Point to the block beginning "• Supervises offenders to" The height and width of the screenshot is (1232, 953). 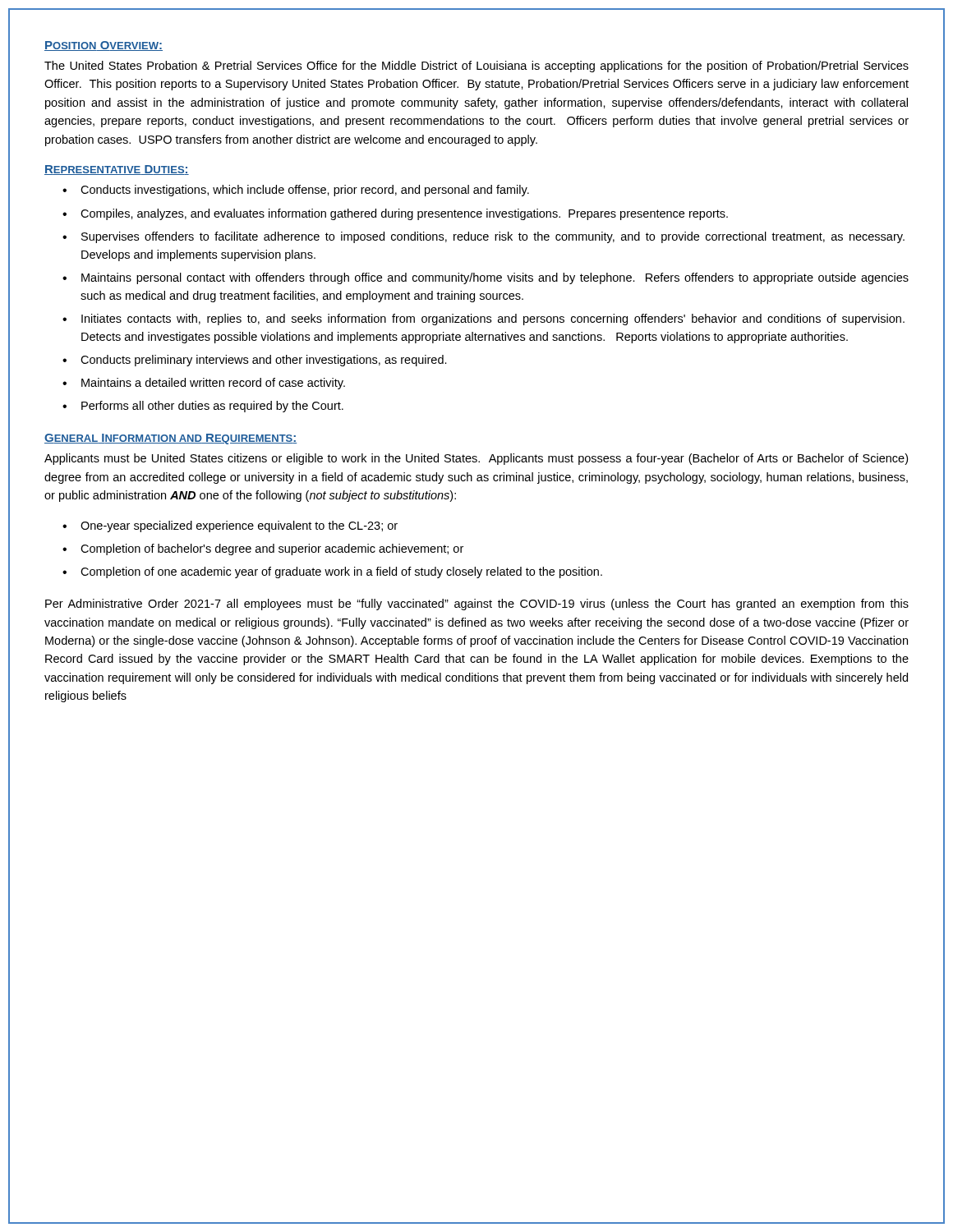pyautogui.click(x=476, y=246)
